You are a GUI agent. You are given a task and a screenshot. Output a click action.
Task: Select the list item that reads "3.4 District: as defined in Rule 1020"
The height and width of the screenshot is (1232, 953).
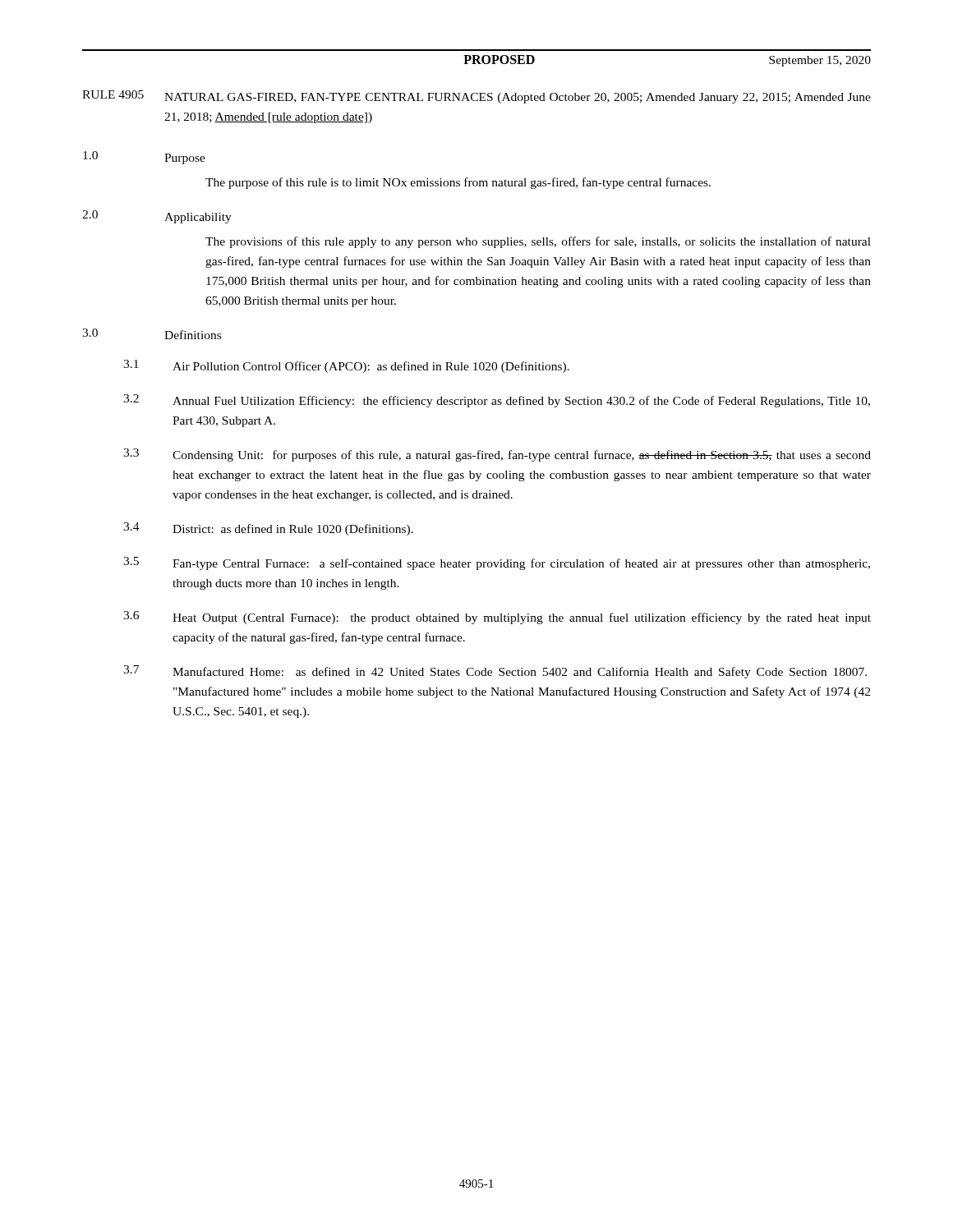268,529
